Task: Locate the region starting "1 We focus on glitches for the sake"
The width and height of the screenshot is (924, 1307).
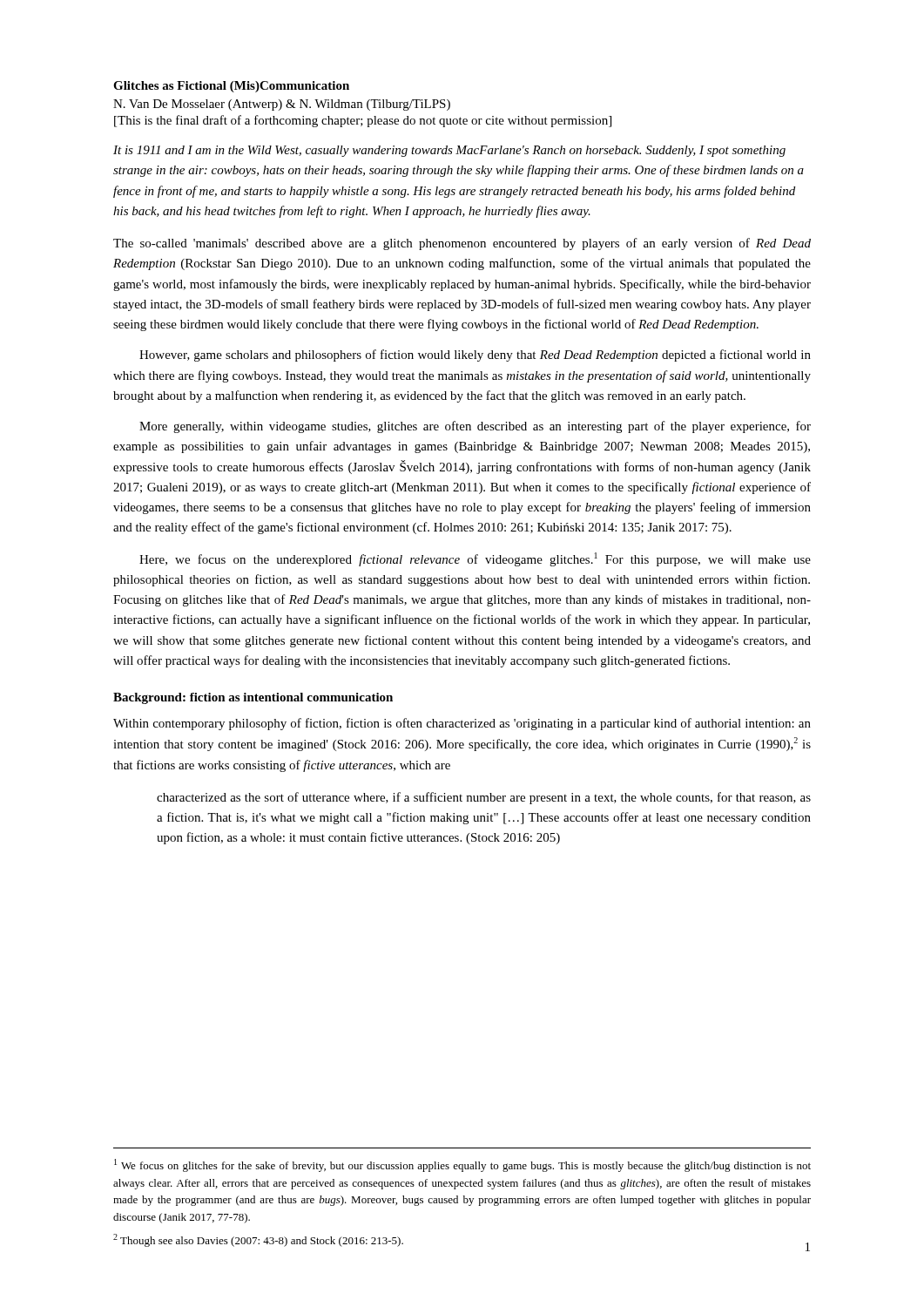Action: (x=462, y=1190)
